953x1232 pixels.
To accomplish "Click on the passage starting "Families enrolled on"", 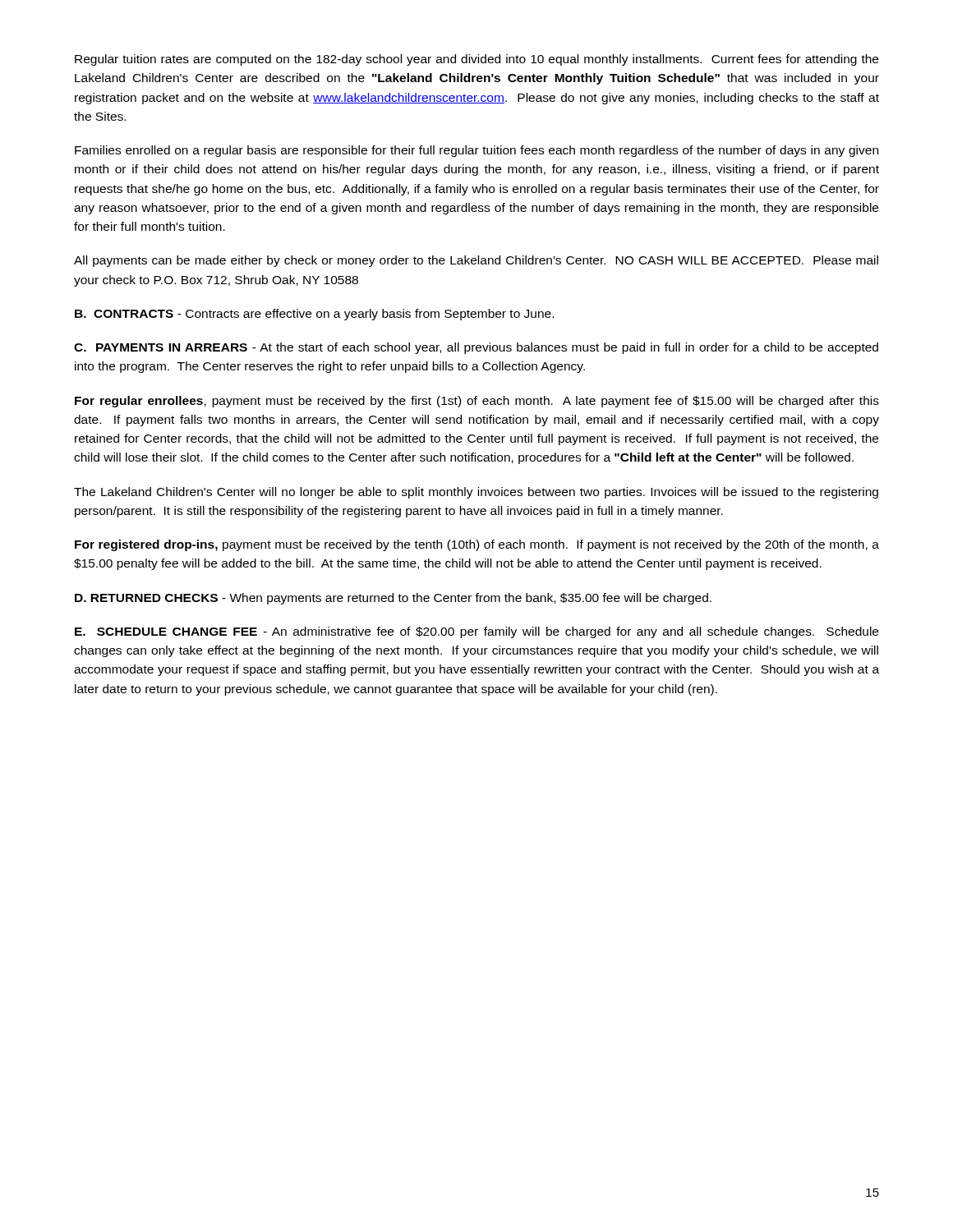I will pos(476,188).
